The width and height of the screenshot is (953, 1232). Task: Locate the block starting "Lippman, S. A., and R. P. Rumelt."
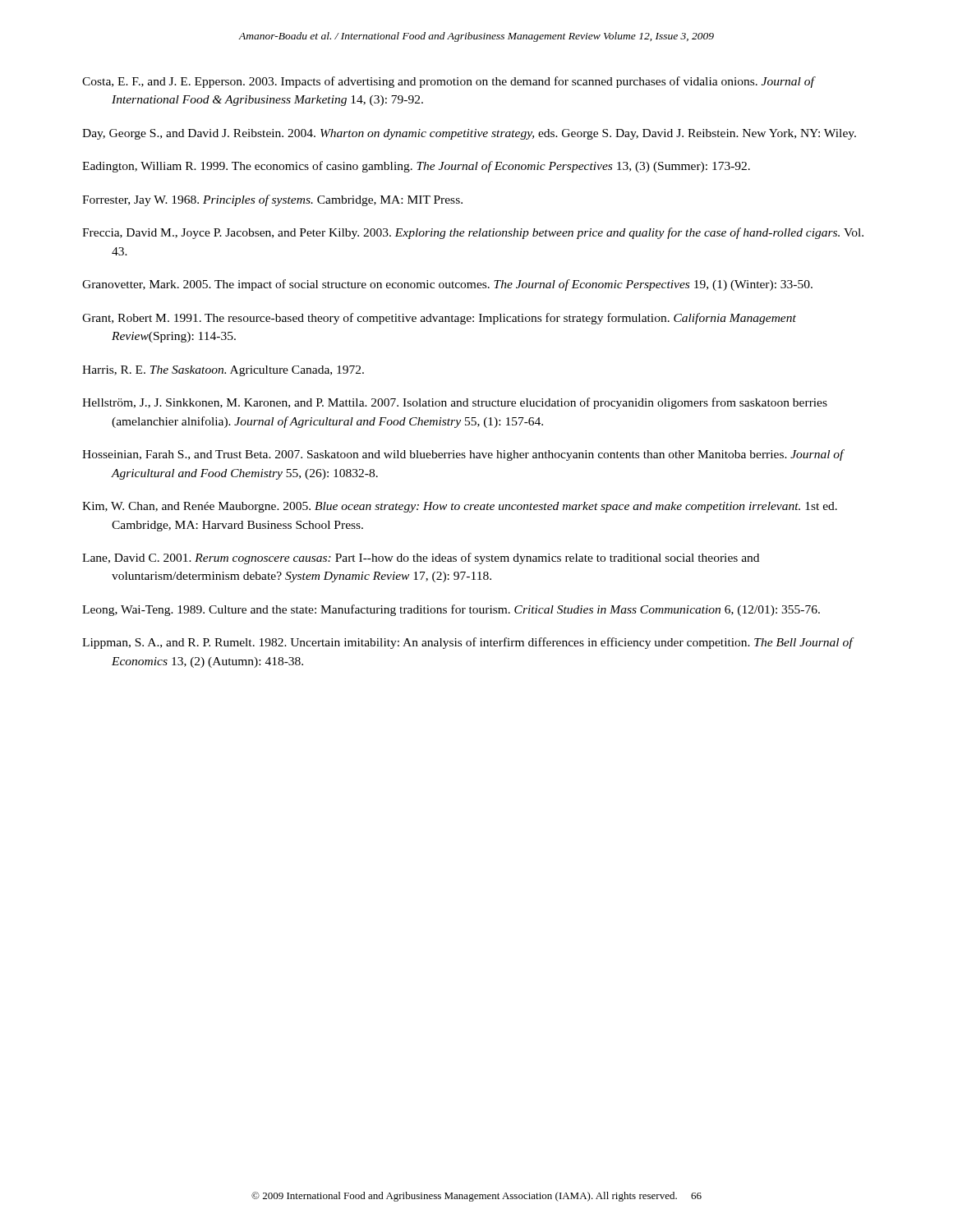click(467, 651)
